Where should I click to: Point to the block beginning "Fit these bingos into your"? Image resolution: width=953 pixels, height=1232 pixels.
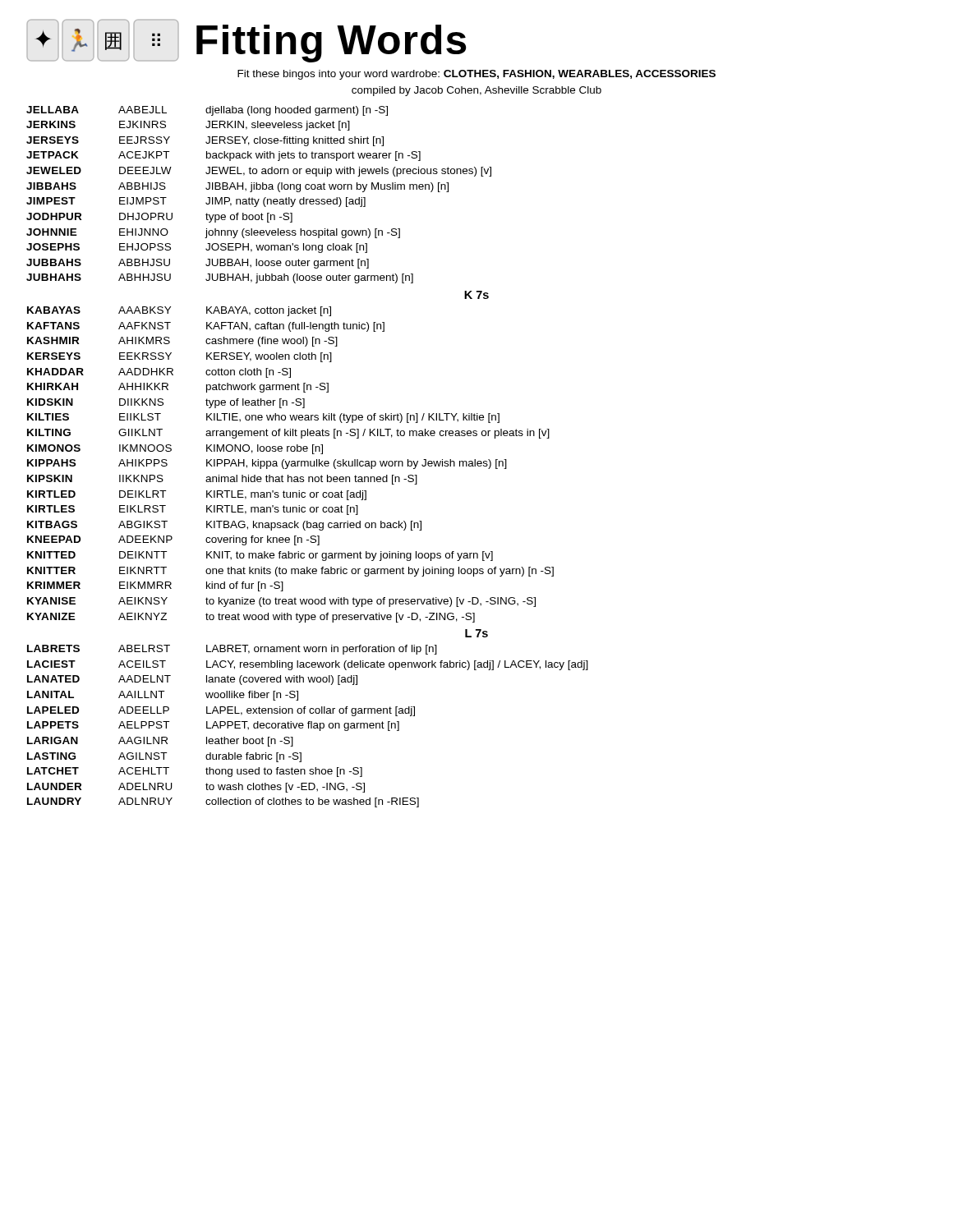tap(476, 82)
